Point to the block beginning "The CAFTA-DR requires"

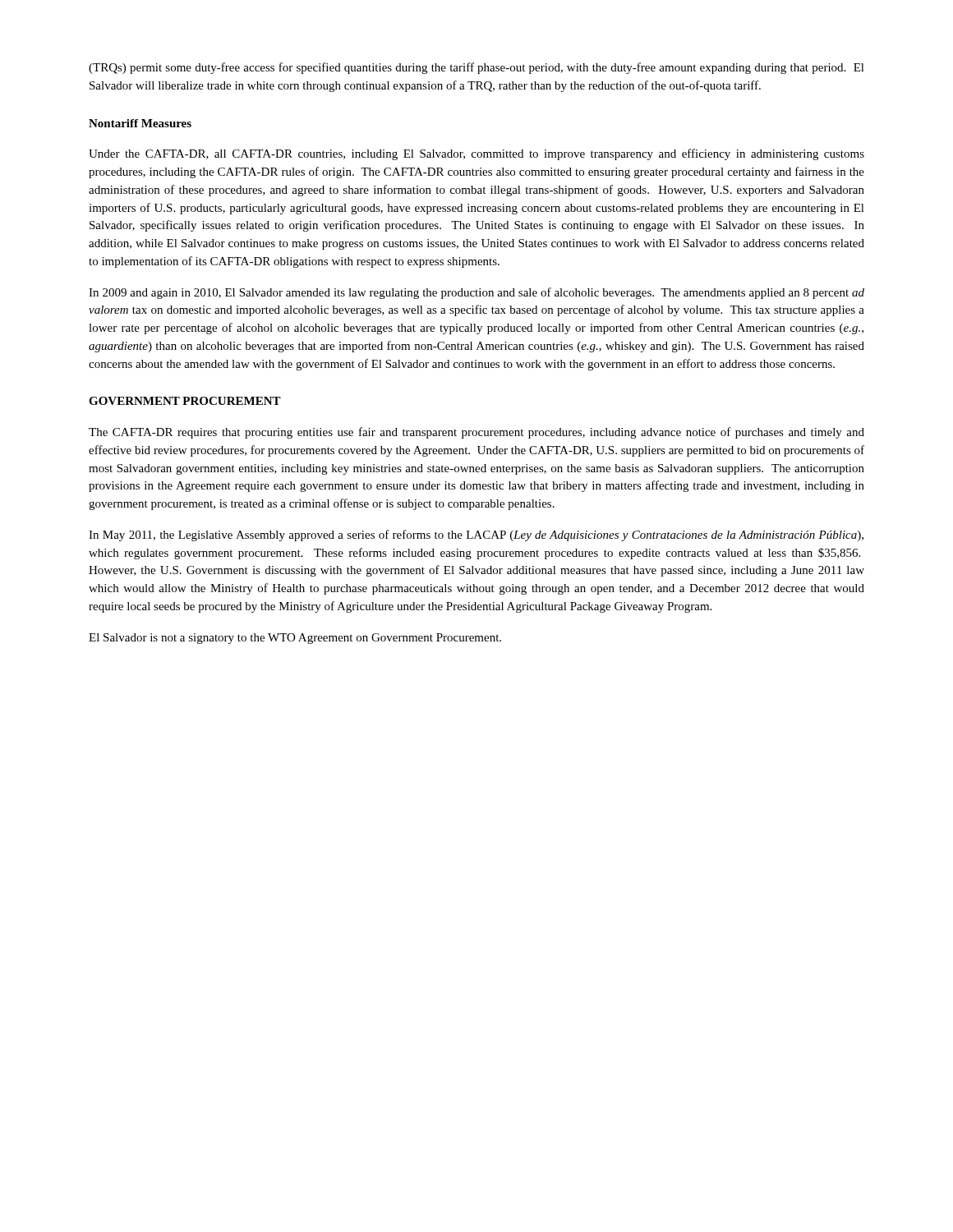pos(476,468)
